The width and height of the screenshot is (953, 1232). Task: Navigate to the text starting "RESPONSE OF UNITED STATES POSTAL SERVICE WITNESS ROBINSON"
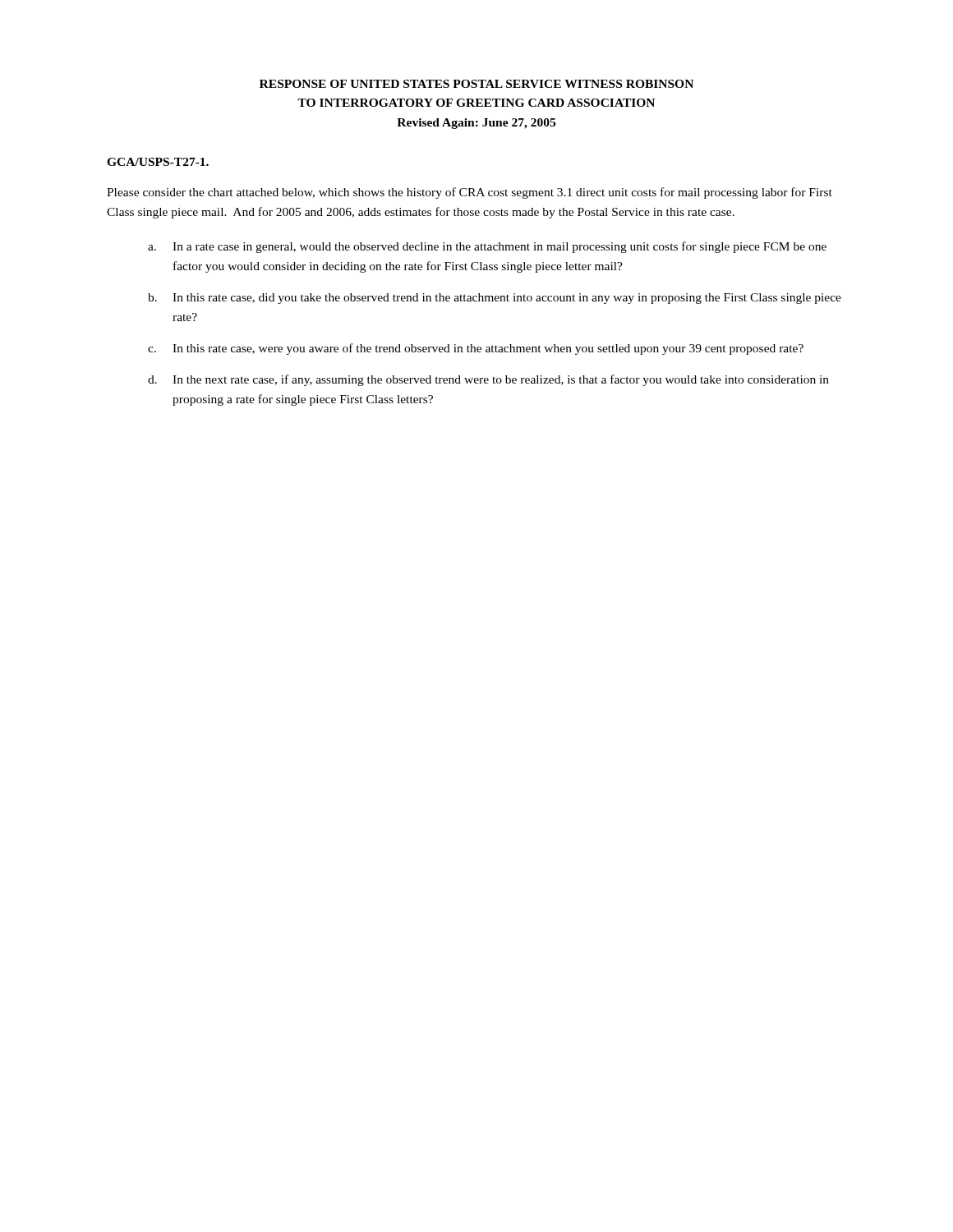click(476, 102)
